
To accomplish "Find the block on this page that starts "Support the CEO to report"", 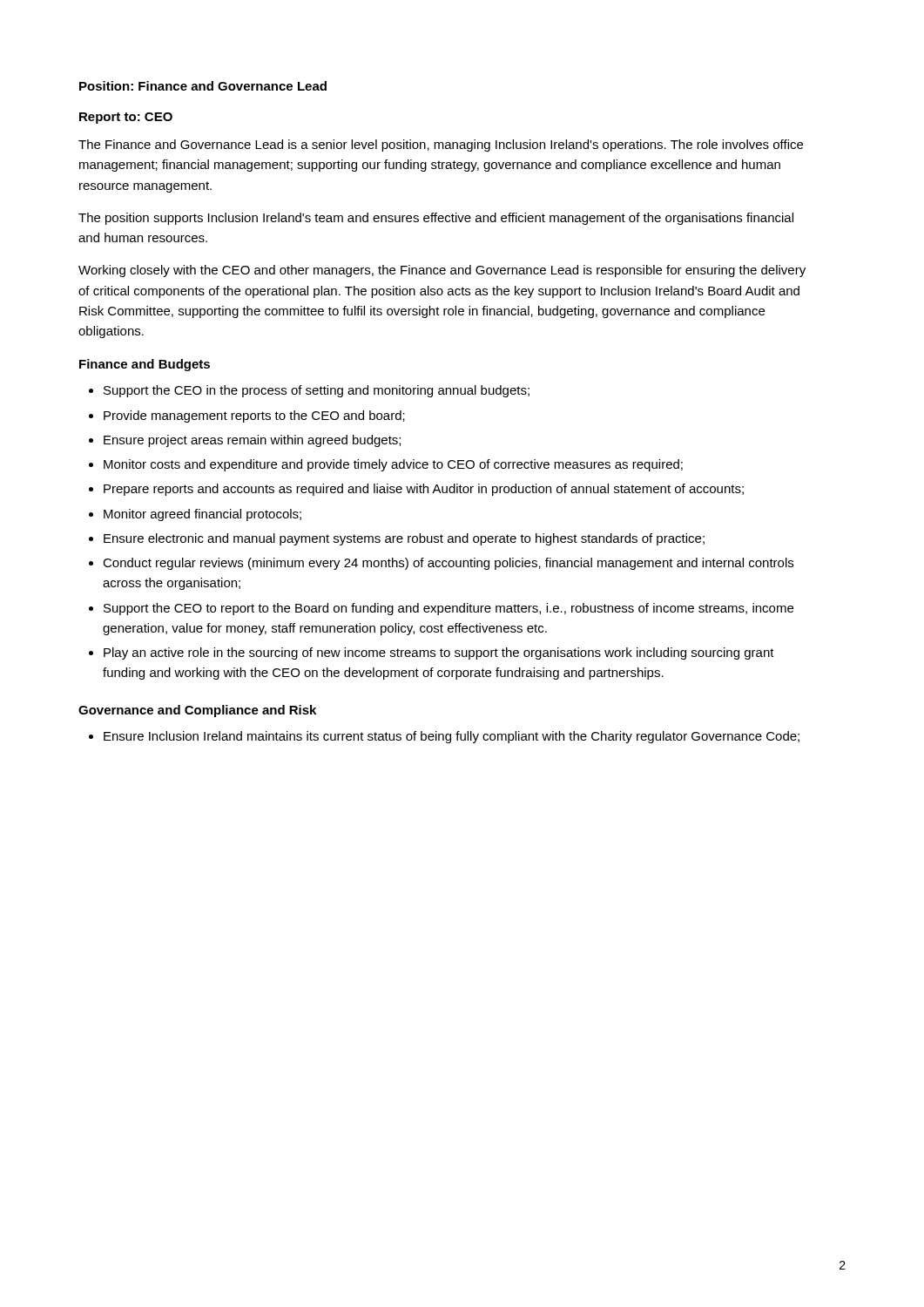I will 448,617.
